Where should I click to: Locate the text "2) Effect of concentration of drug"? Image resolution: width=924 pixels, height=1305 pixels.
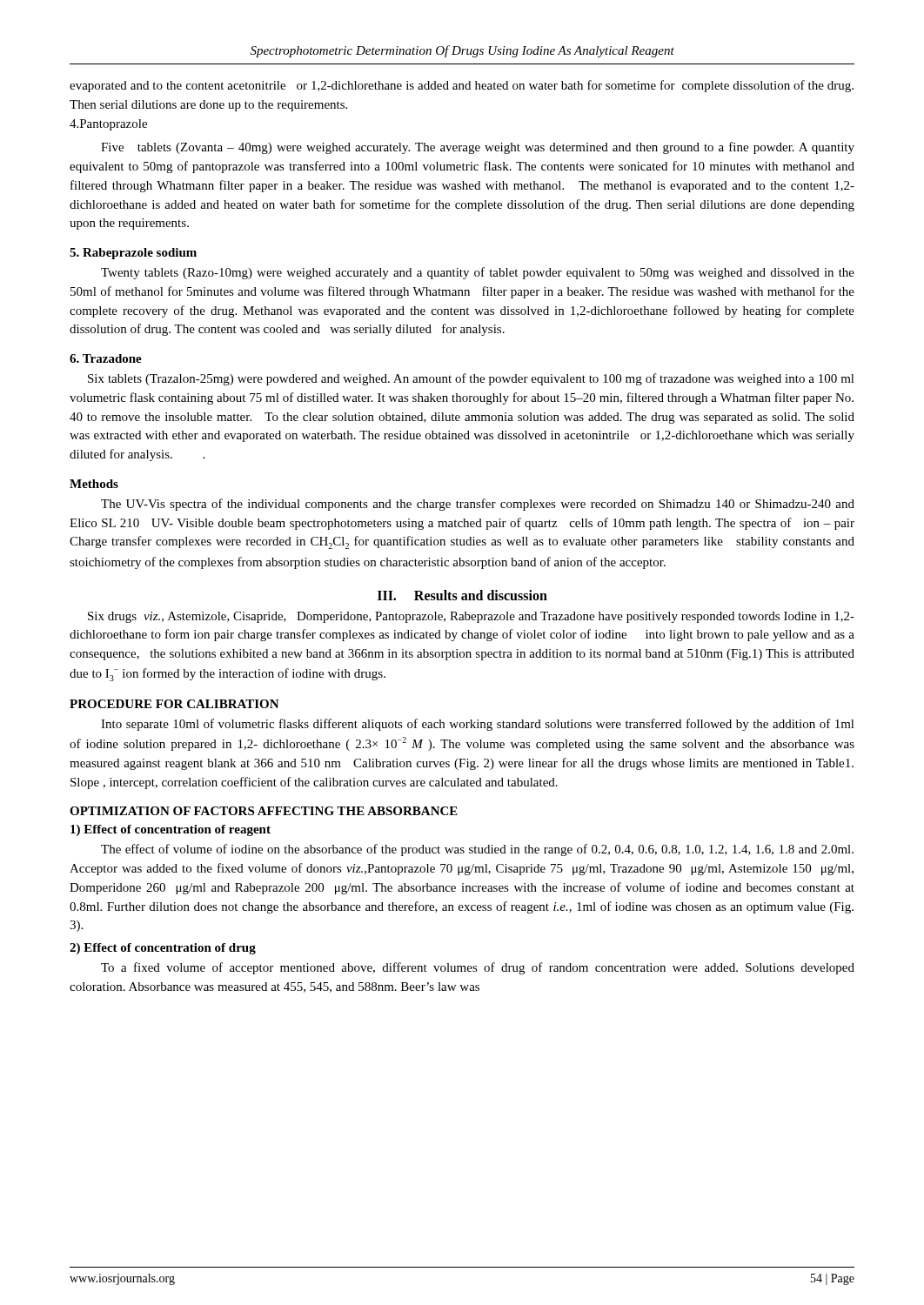[x=163, y=947]
